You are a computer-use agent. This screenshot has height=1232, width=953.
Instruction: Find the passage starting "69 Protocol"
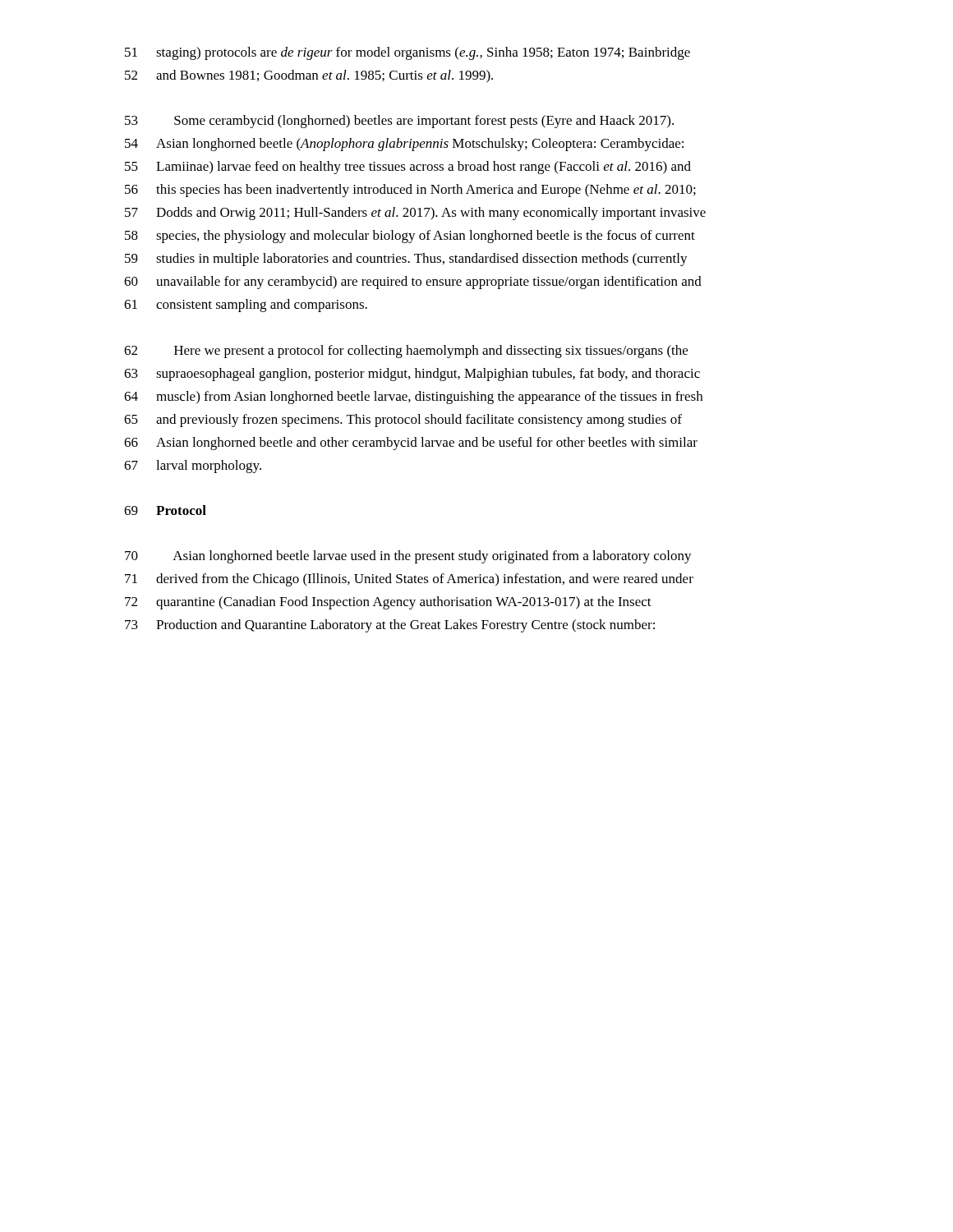tap(165, 510)
